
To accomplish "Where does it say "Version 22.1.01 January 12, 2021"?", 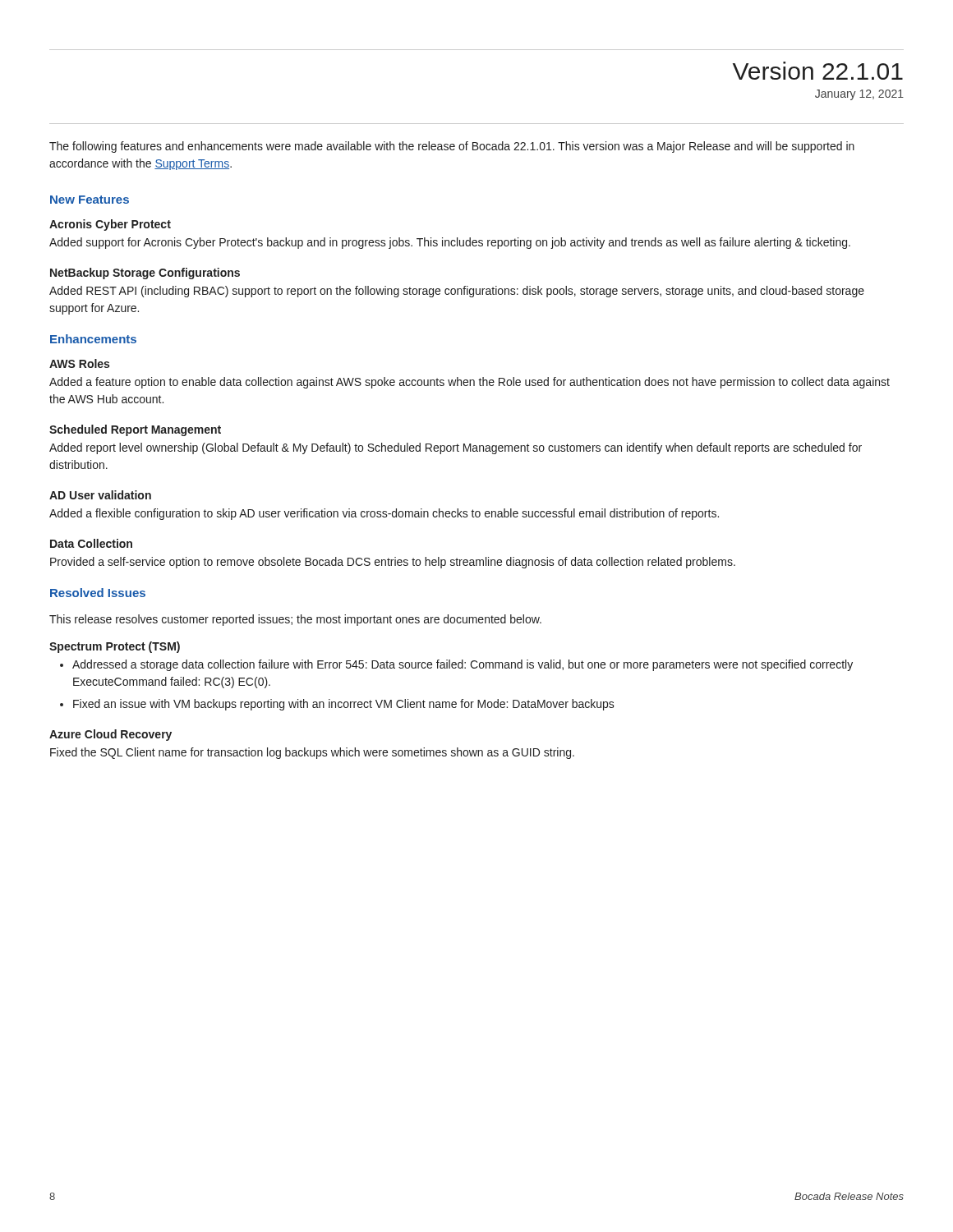I will [x=818, y=79].
